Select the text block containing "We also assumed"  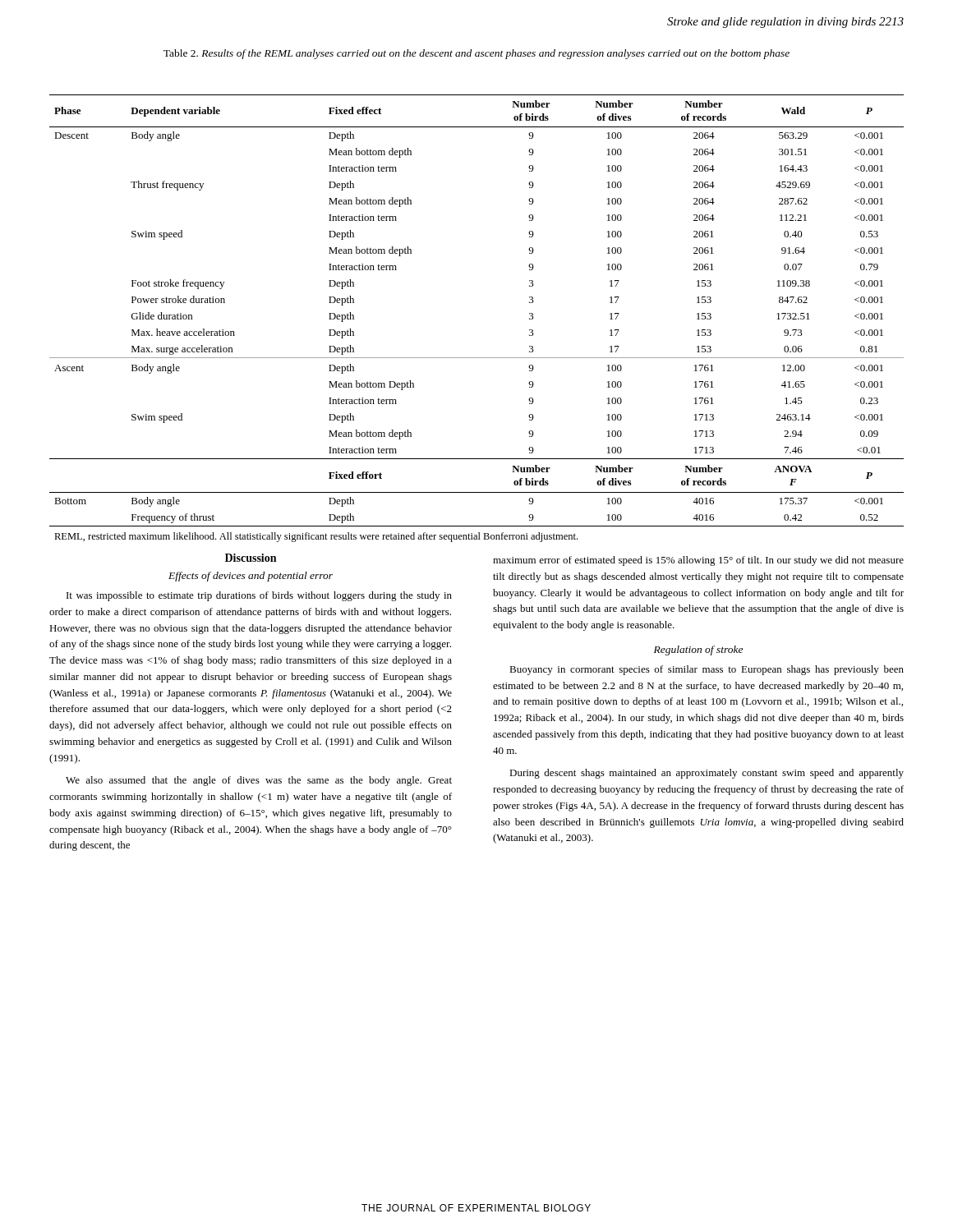click(x=251, y=813)
